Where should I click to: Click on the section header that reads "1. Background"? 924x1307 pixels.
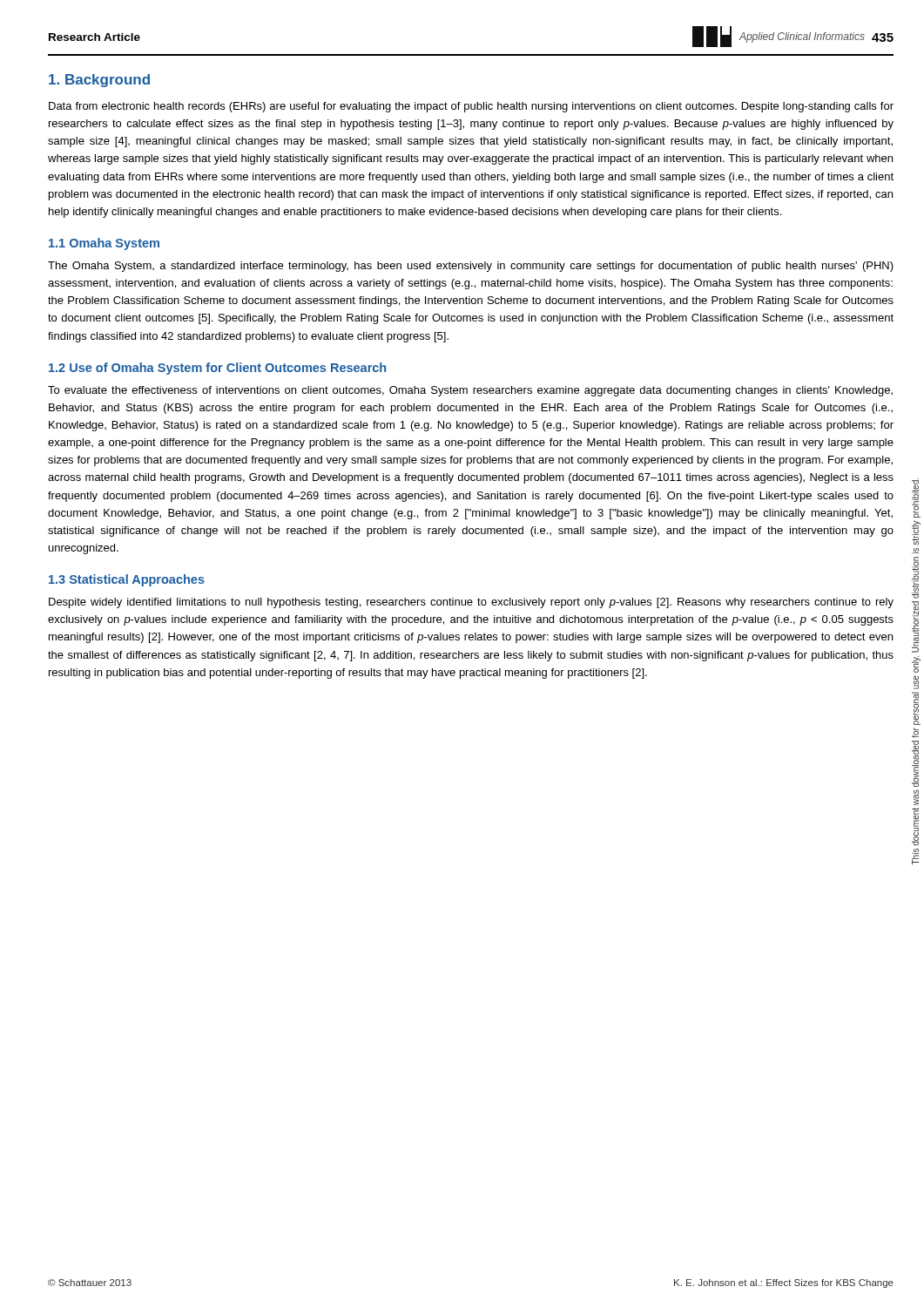click(x=99, y=80)
